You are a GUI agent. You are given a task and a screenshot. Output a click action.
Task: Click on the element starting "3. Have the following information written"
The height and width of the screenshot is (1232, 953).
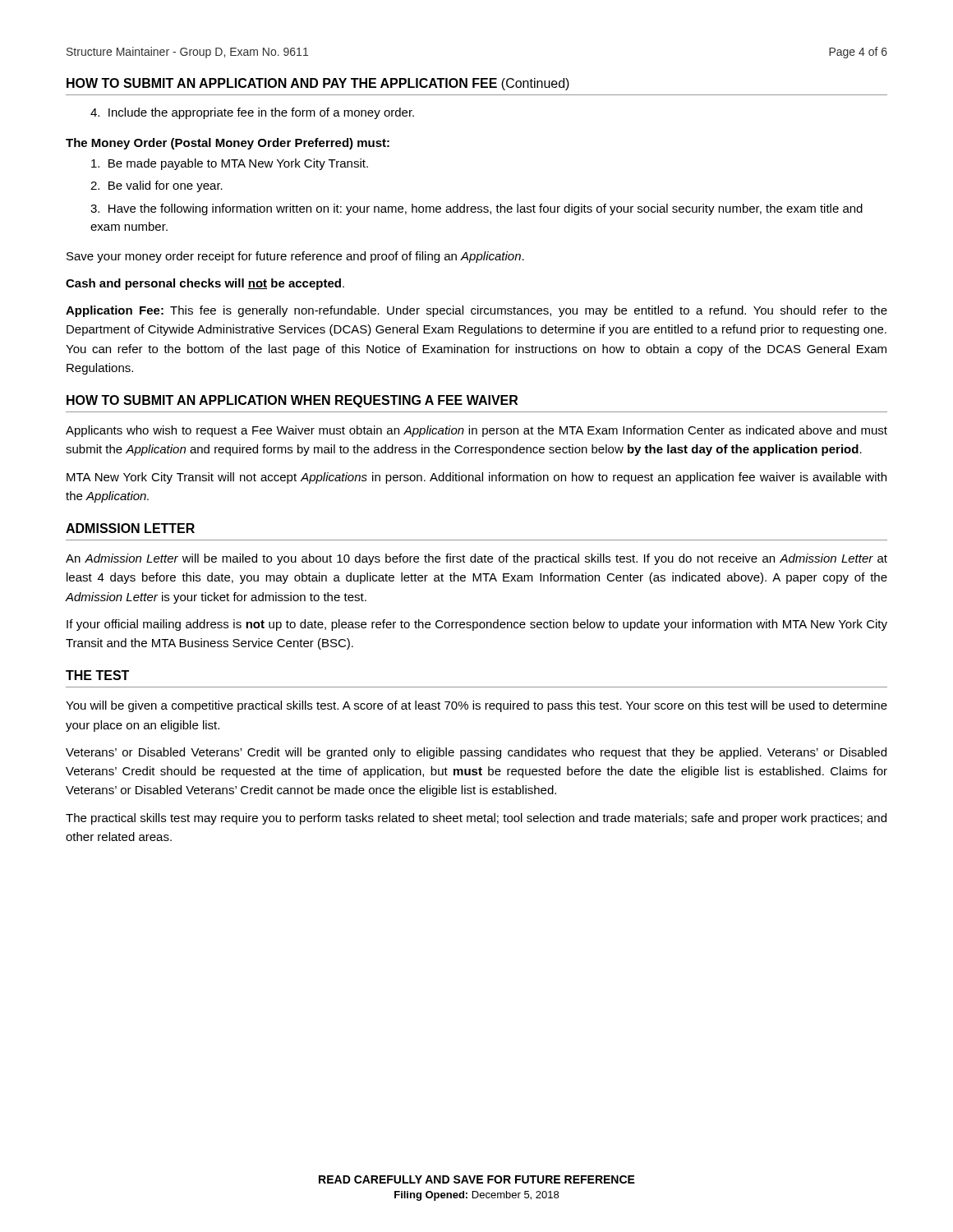(477, 217)
